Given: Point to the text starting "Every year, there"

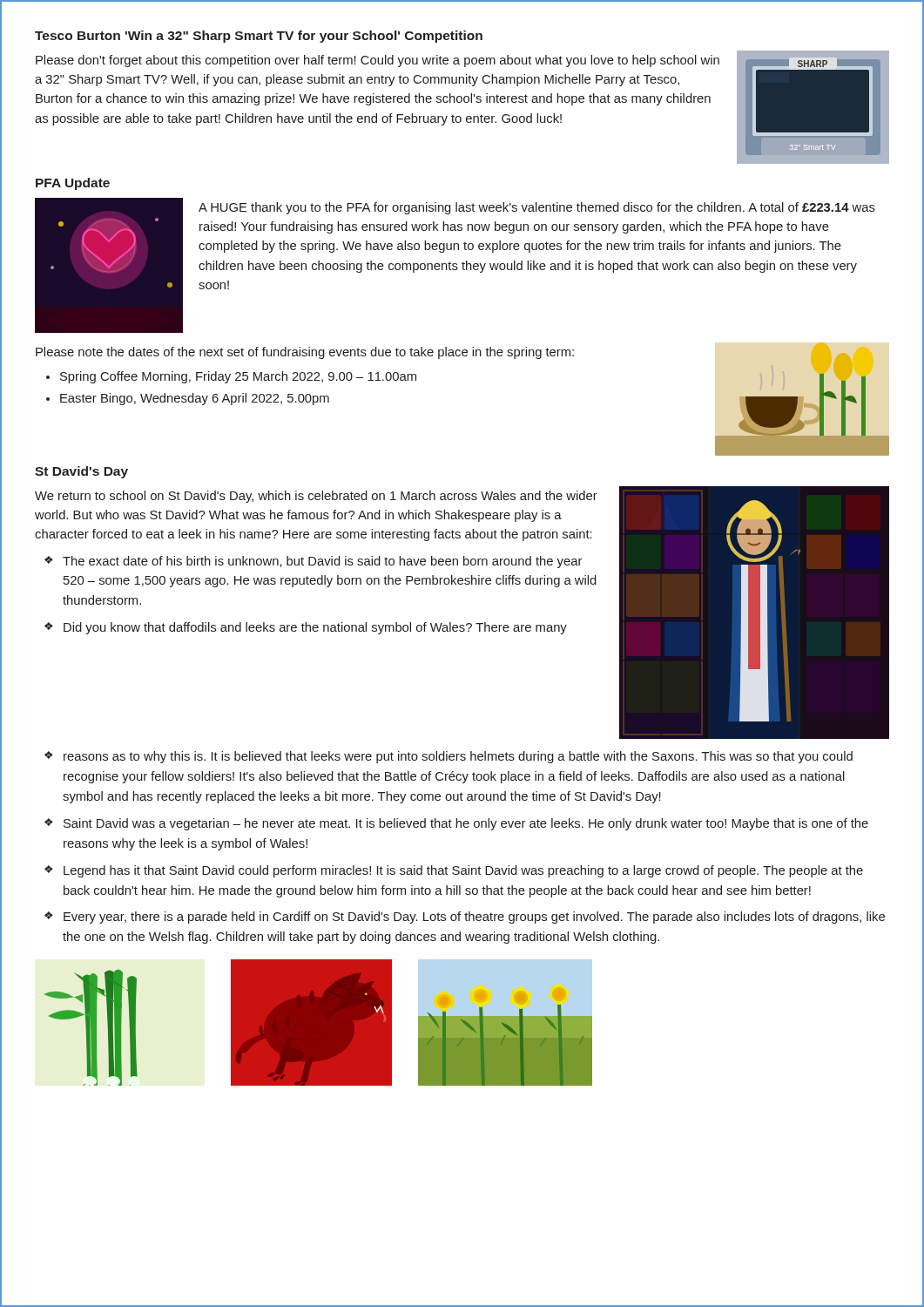Looking at the screenshot, I should (x=474, y=927).
